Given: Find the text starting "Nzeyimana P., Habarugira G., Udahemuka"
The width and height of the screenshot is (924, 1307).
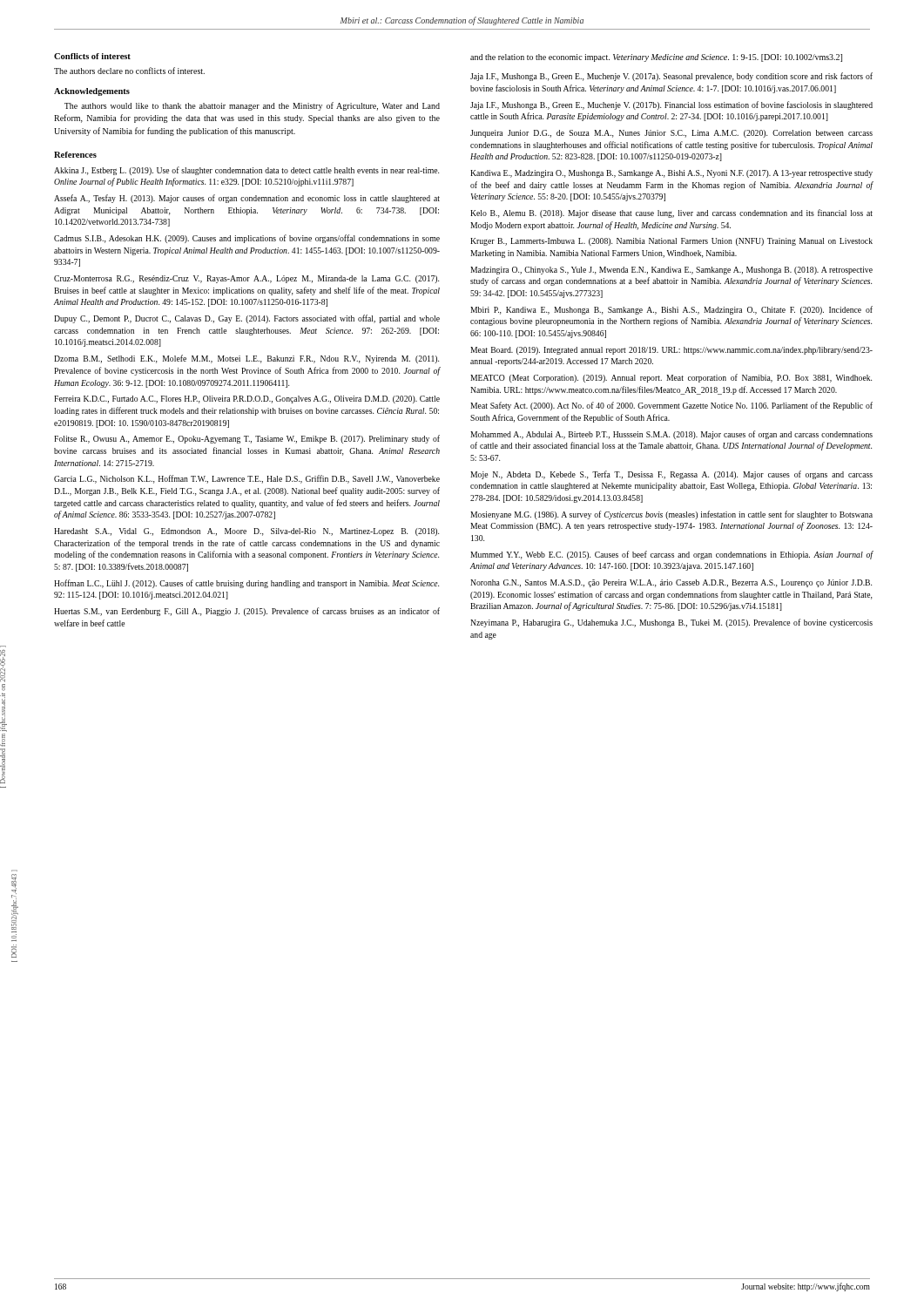Looking at the screenshot, I should pyautogui.click(x=671, y=629).
